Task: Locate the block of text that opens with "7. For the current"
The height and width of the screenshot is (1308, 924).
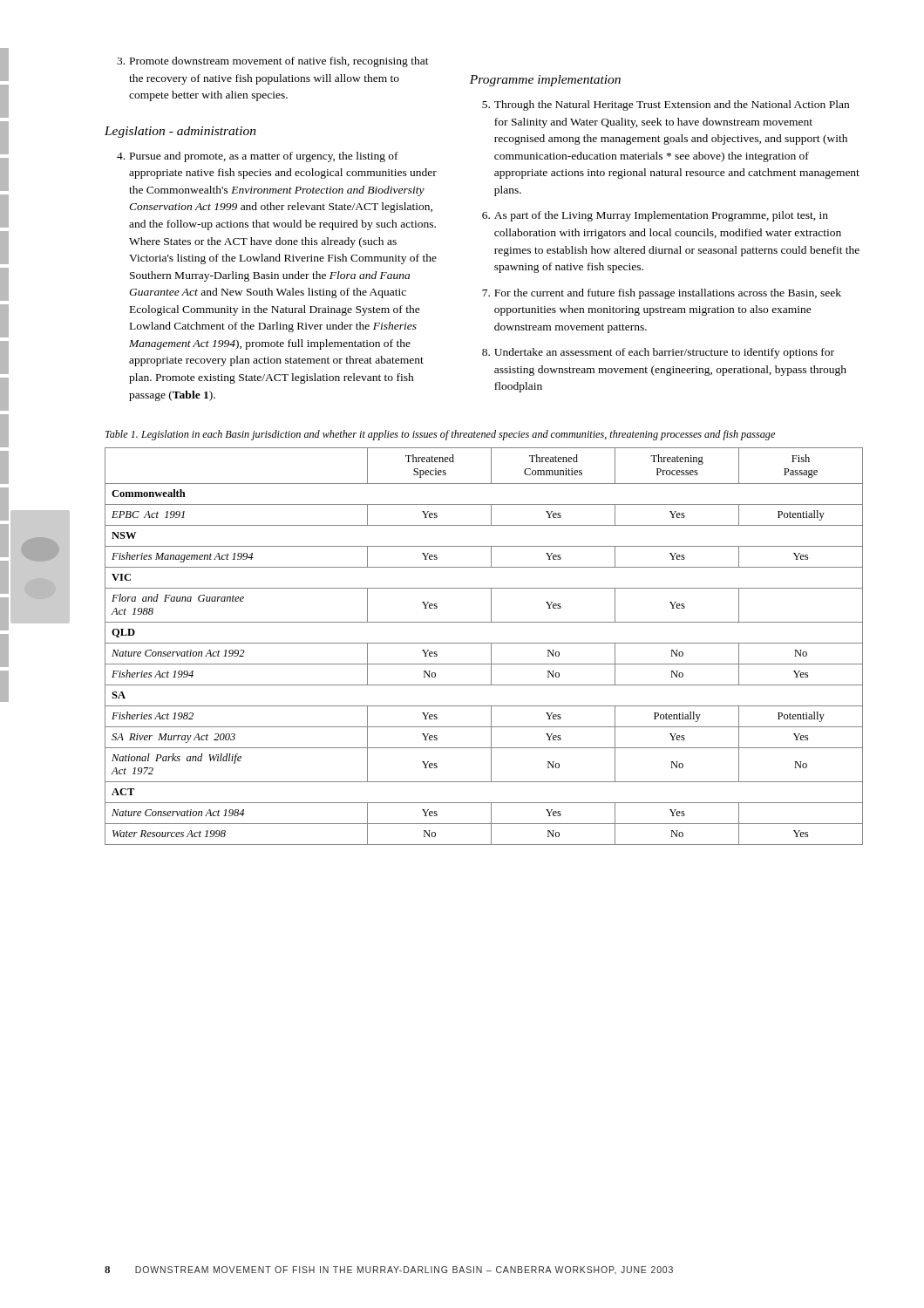Action: pos(666,310)
